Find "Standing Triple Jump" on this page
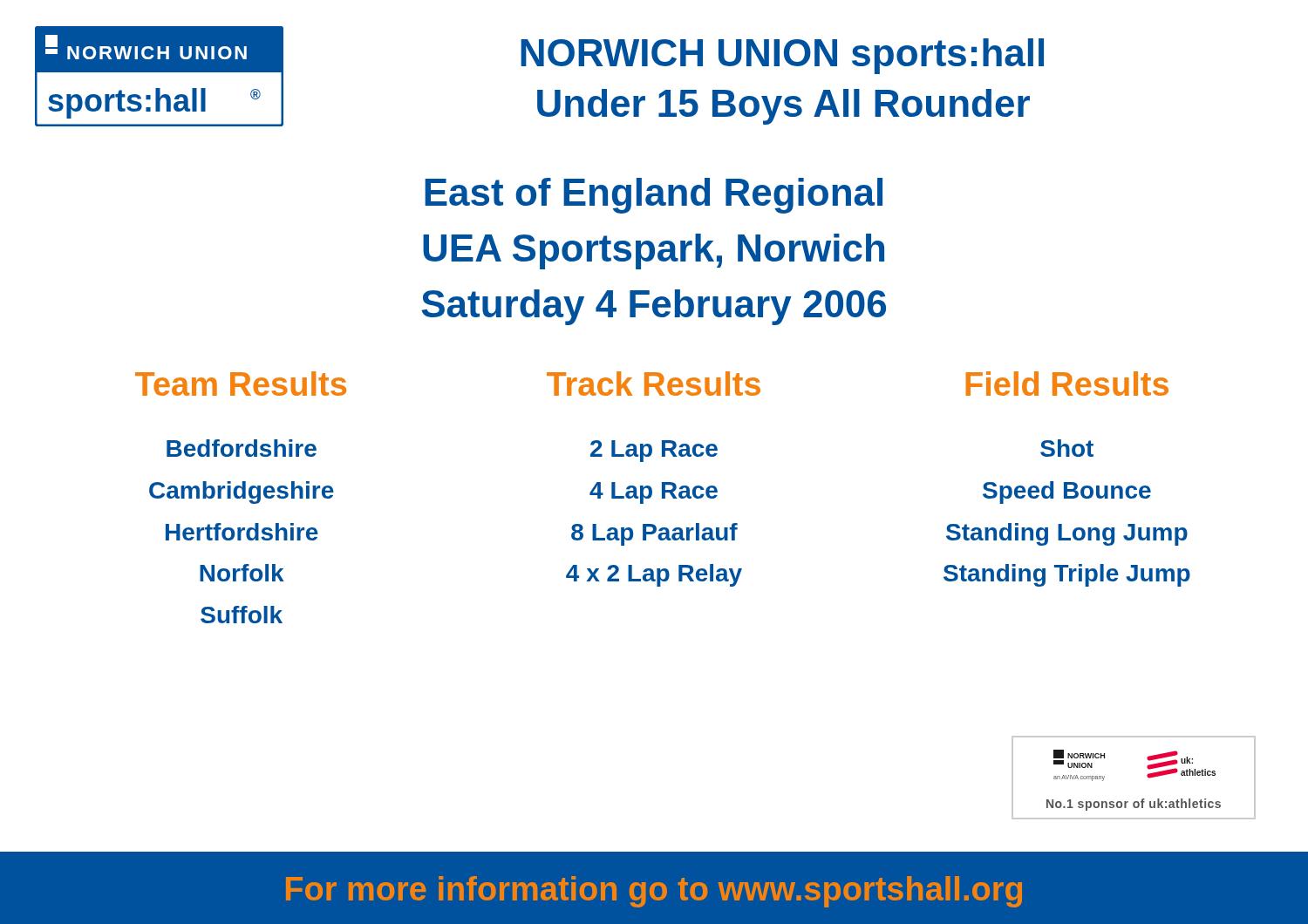 [x=1067, y=573]
